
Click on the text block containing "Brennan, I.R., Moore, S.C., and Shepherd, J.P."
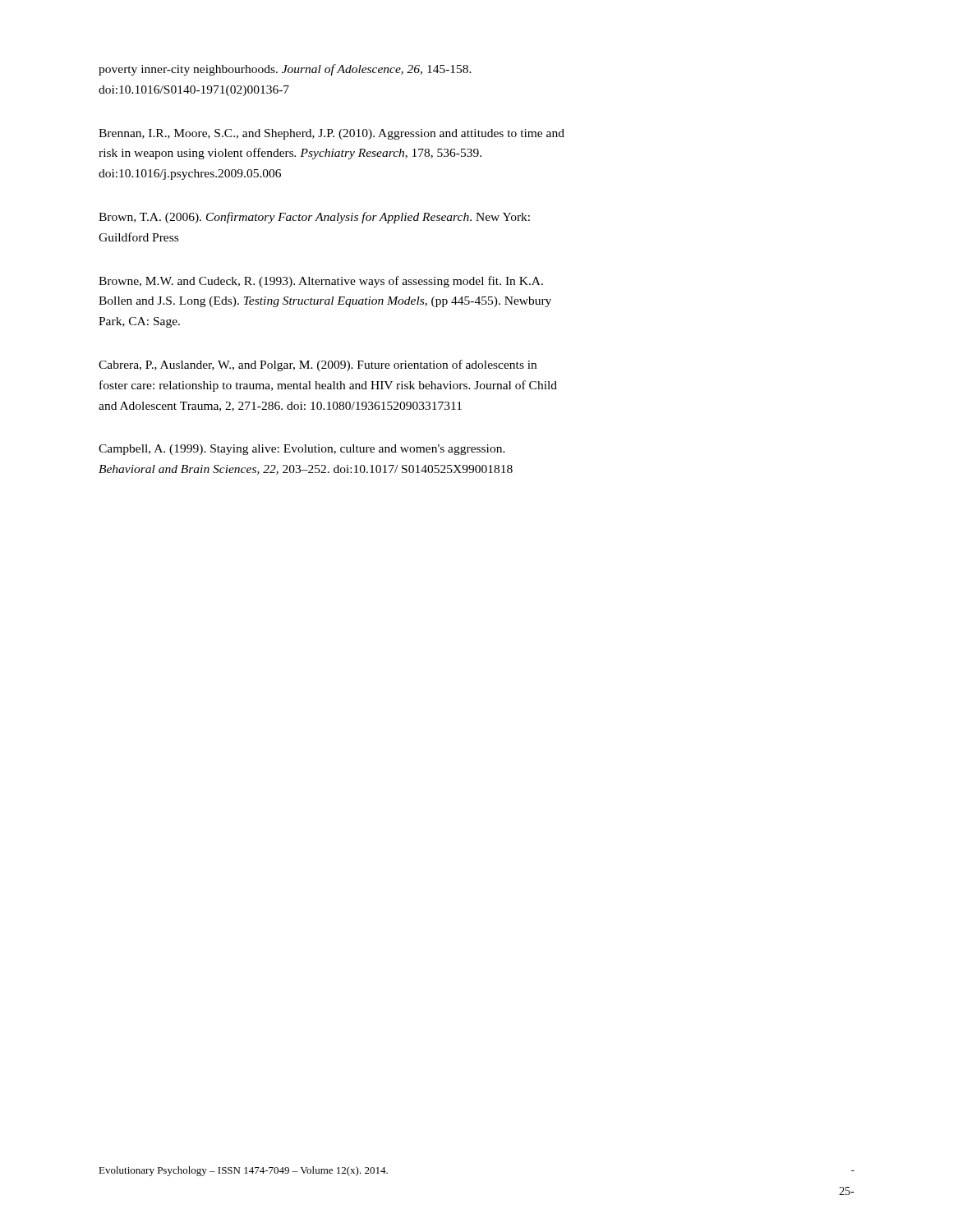476,153
